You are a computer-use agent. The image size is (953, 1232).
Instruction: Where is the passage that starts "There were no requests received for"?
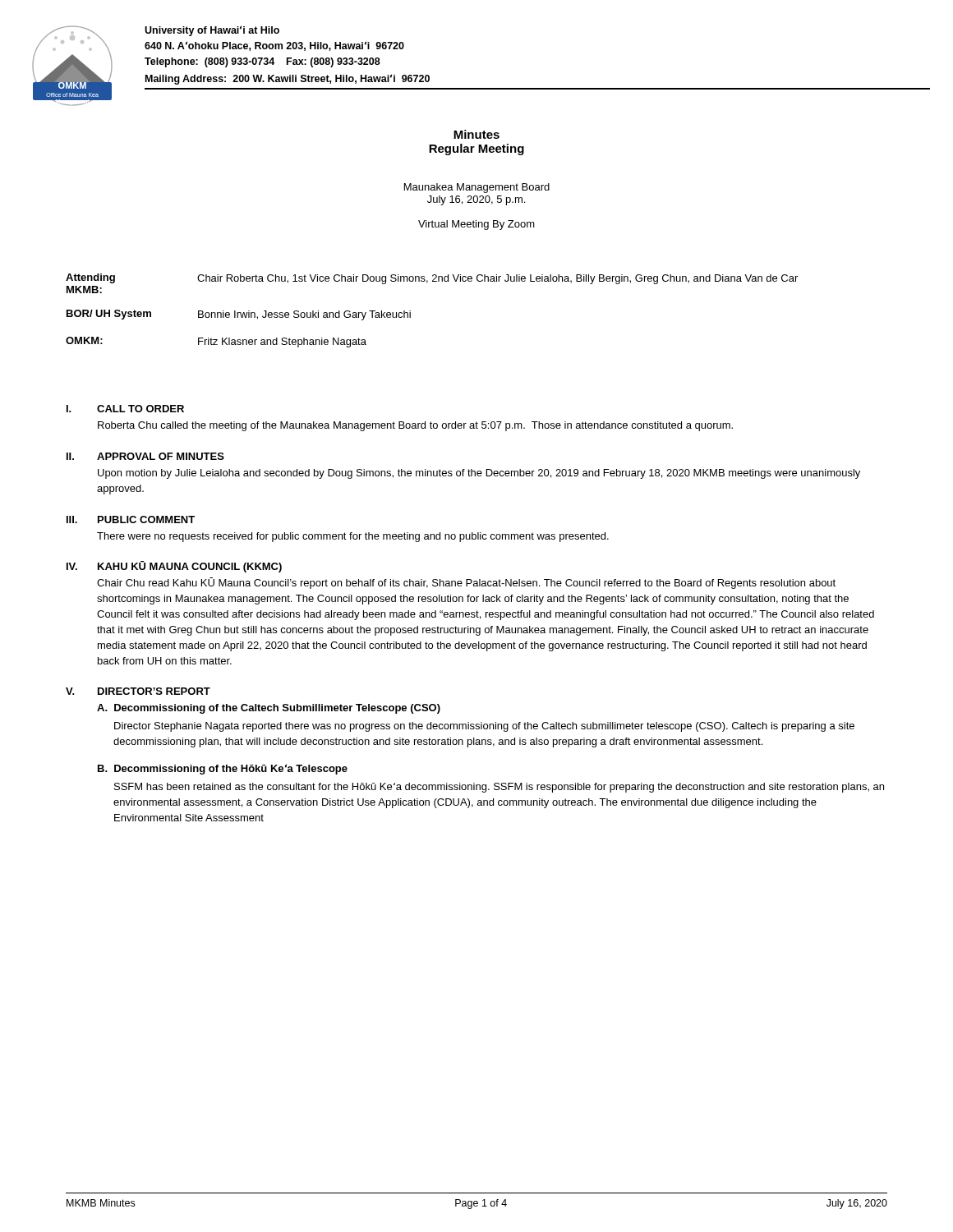pos(353,536)
